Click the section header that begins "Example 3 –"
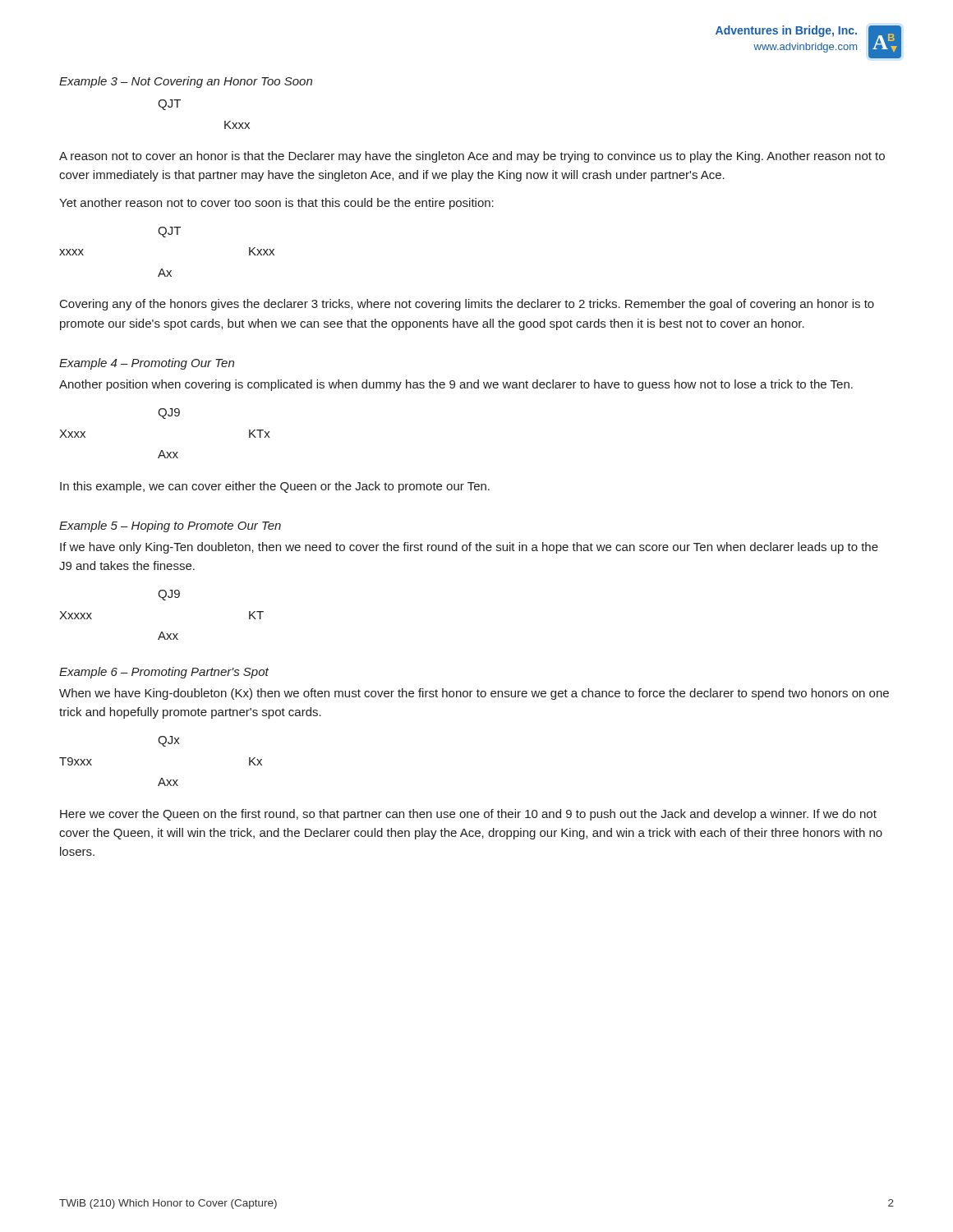 [x=186, y=82]
